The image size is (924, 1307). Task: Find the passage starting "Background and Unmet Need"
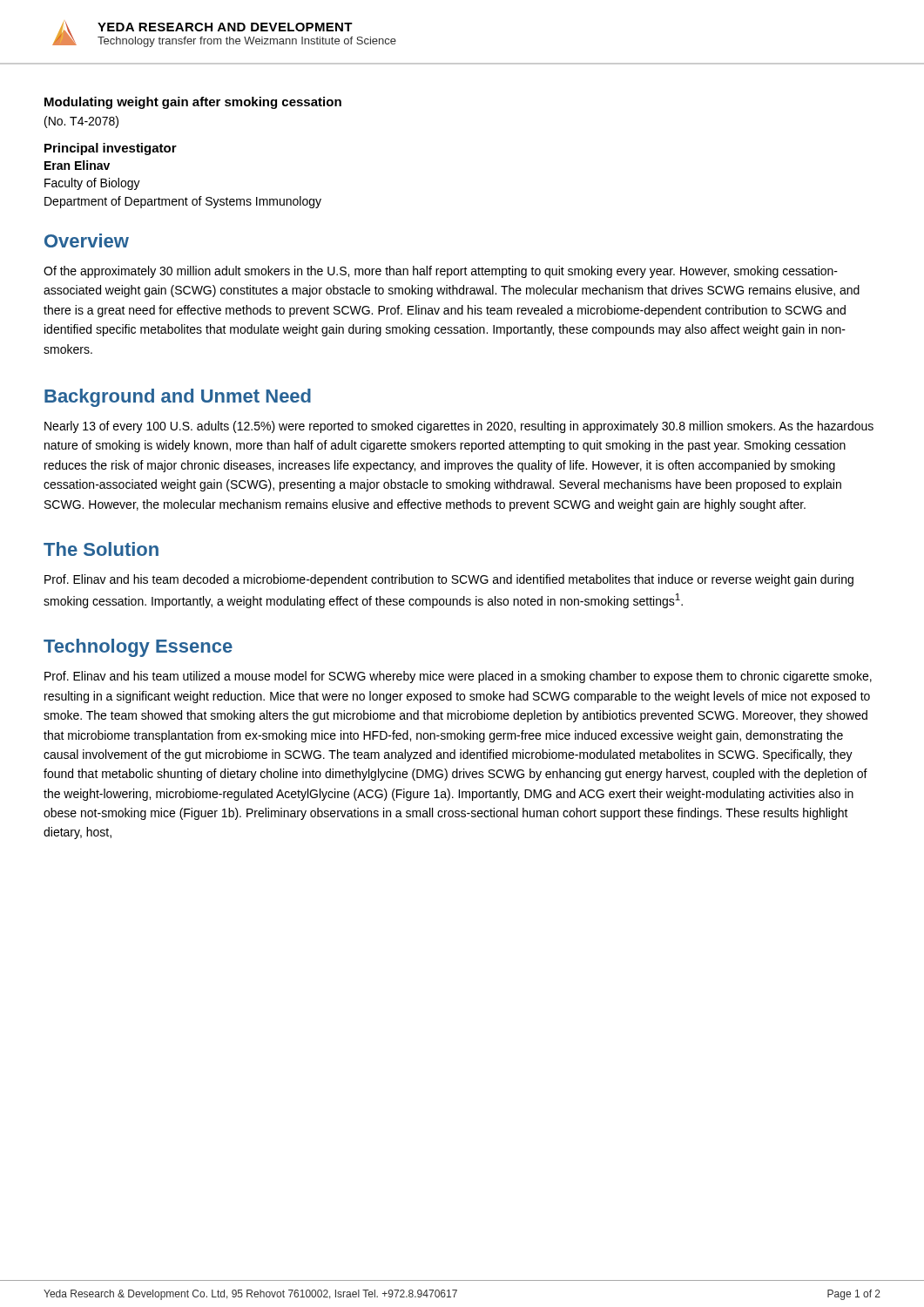tap(178, 396)
